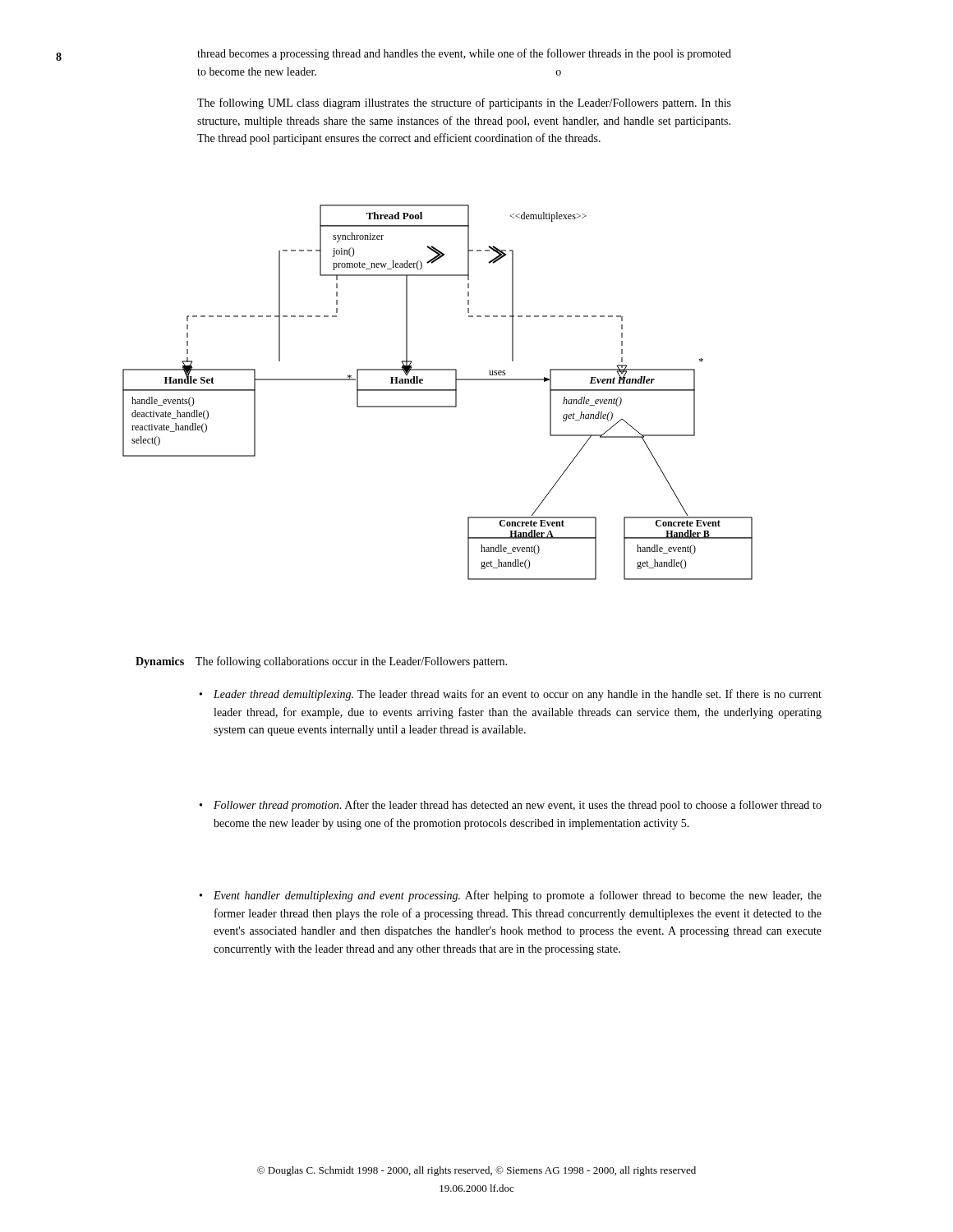Find the element starting "The following UML class diagram illustrates the"
This screenshot has width=953, height=1232.
click(x=464, y=121)
